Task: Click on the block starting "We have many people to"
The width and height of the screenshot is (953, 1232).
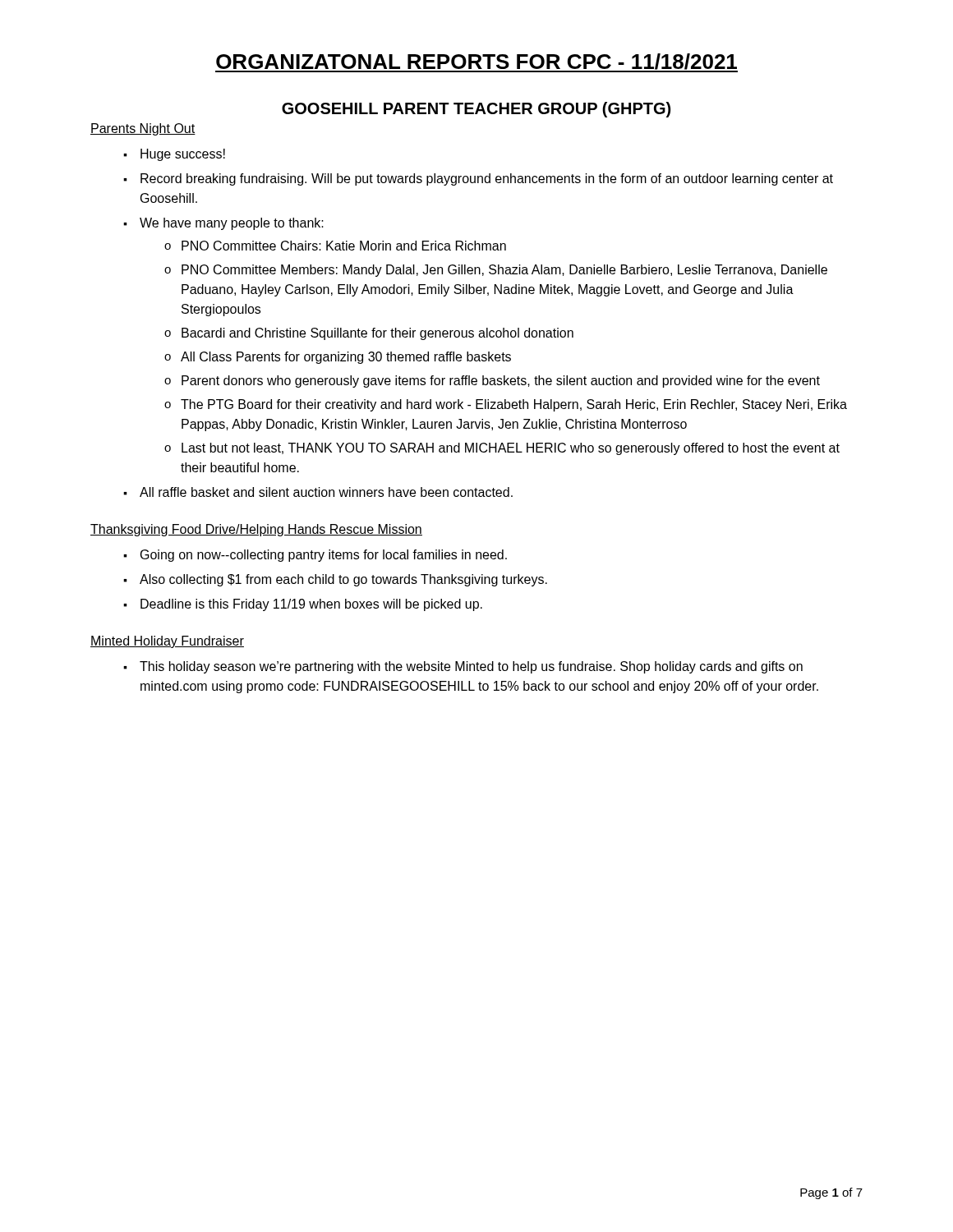Action: click(501, 347)
